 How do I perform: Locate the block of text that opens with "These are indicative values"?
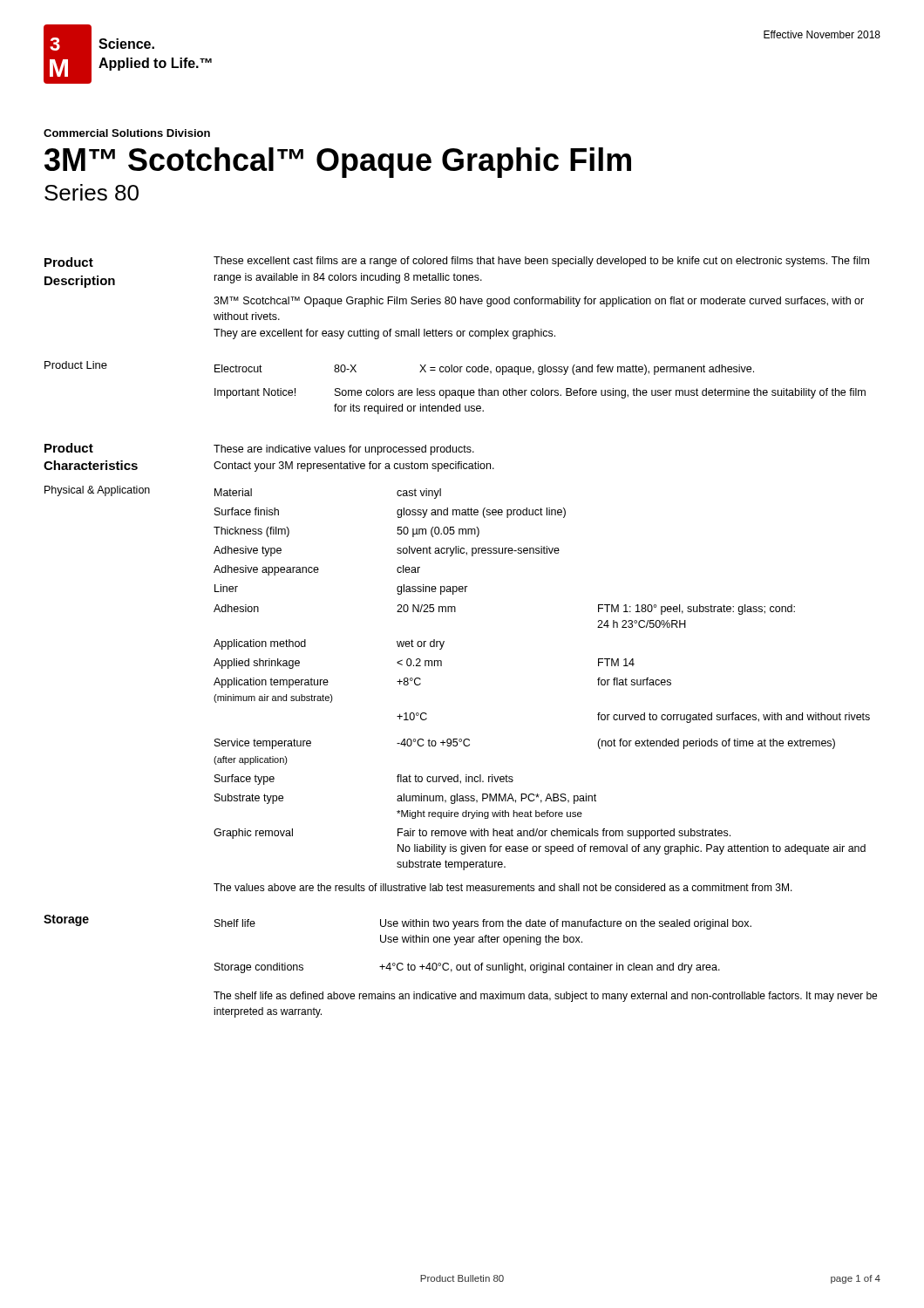click(x=354, y=457)
